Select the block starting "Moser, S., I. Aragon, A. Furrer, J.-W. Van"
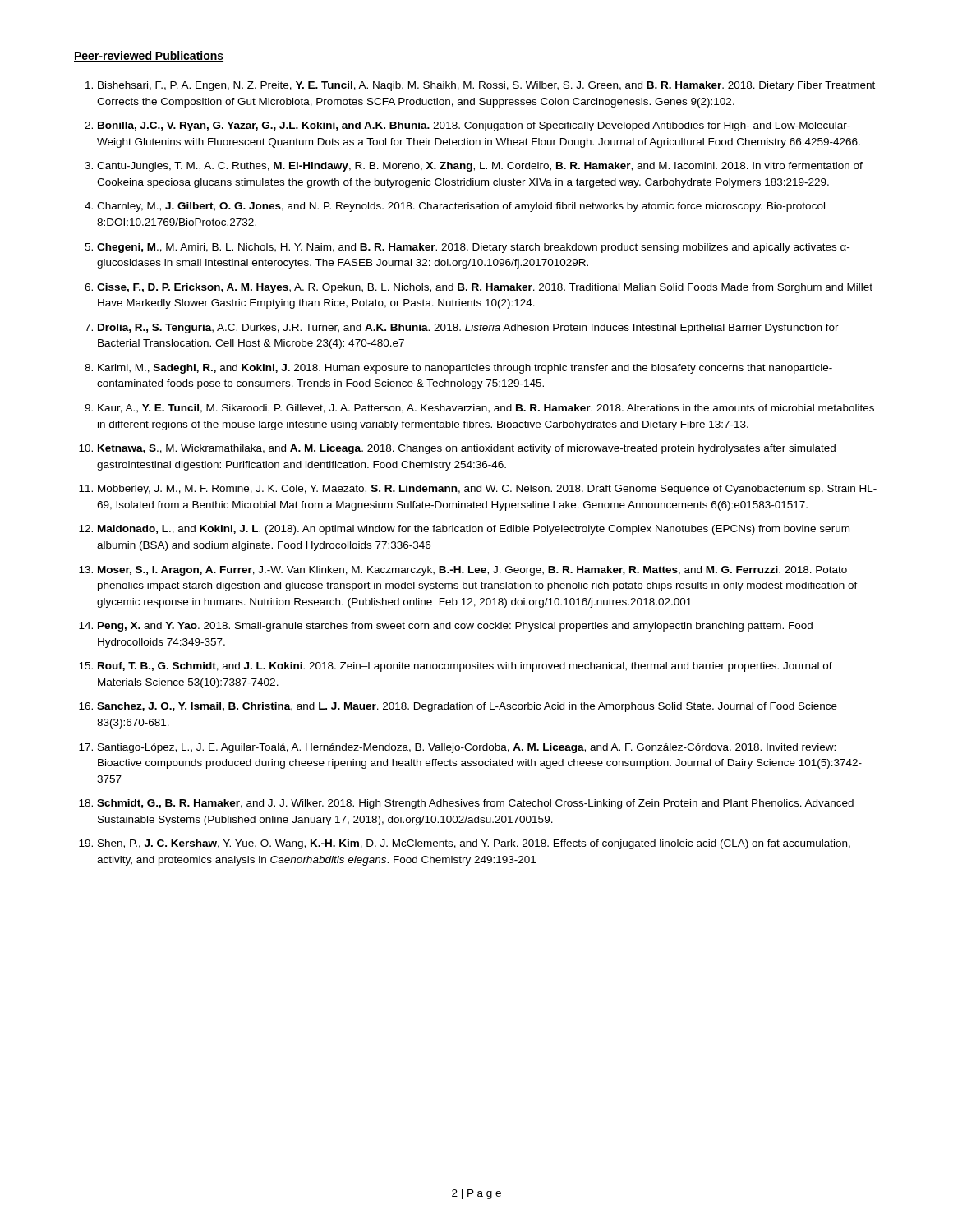Image resolution: width=953 pixels, height=1232 pixels. (x=477, y=585)
